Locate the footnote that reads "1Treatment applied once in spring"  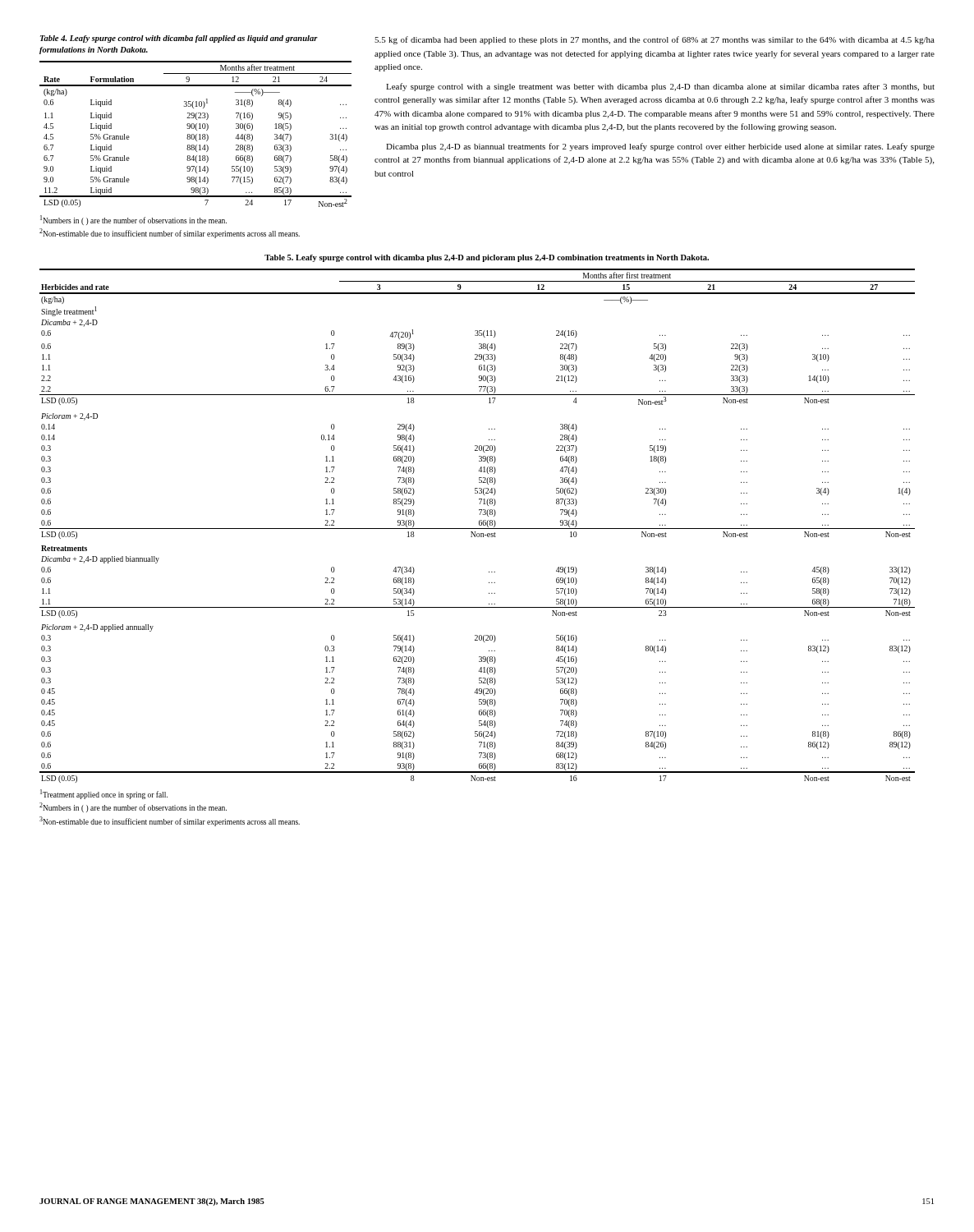[x=170, y=807]
